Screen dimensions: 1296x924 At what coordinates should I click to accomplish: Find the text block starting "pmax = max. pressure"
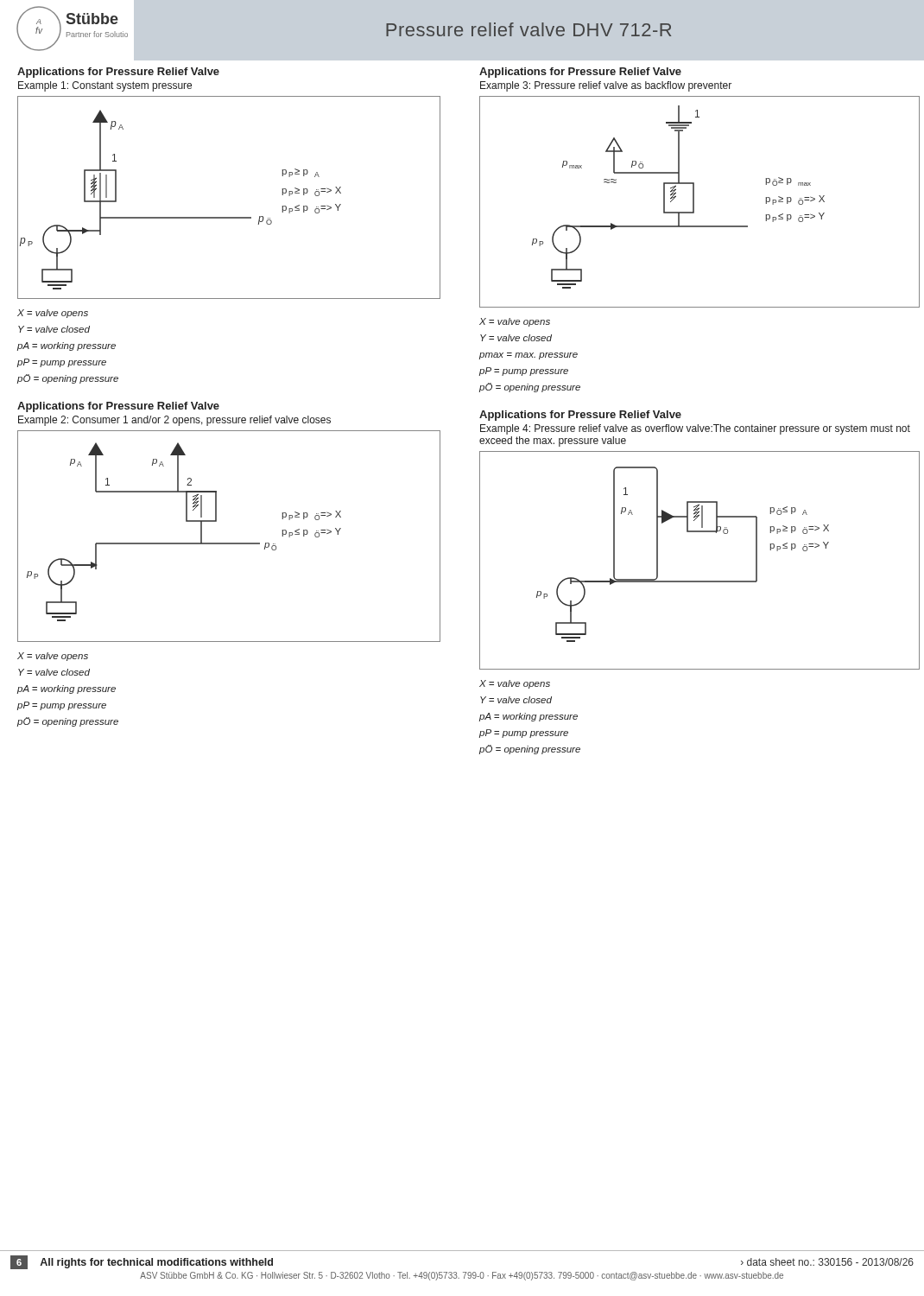tap(529, 354)
